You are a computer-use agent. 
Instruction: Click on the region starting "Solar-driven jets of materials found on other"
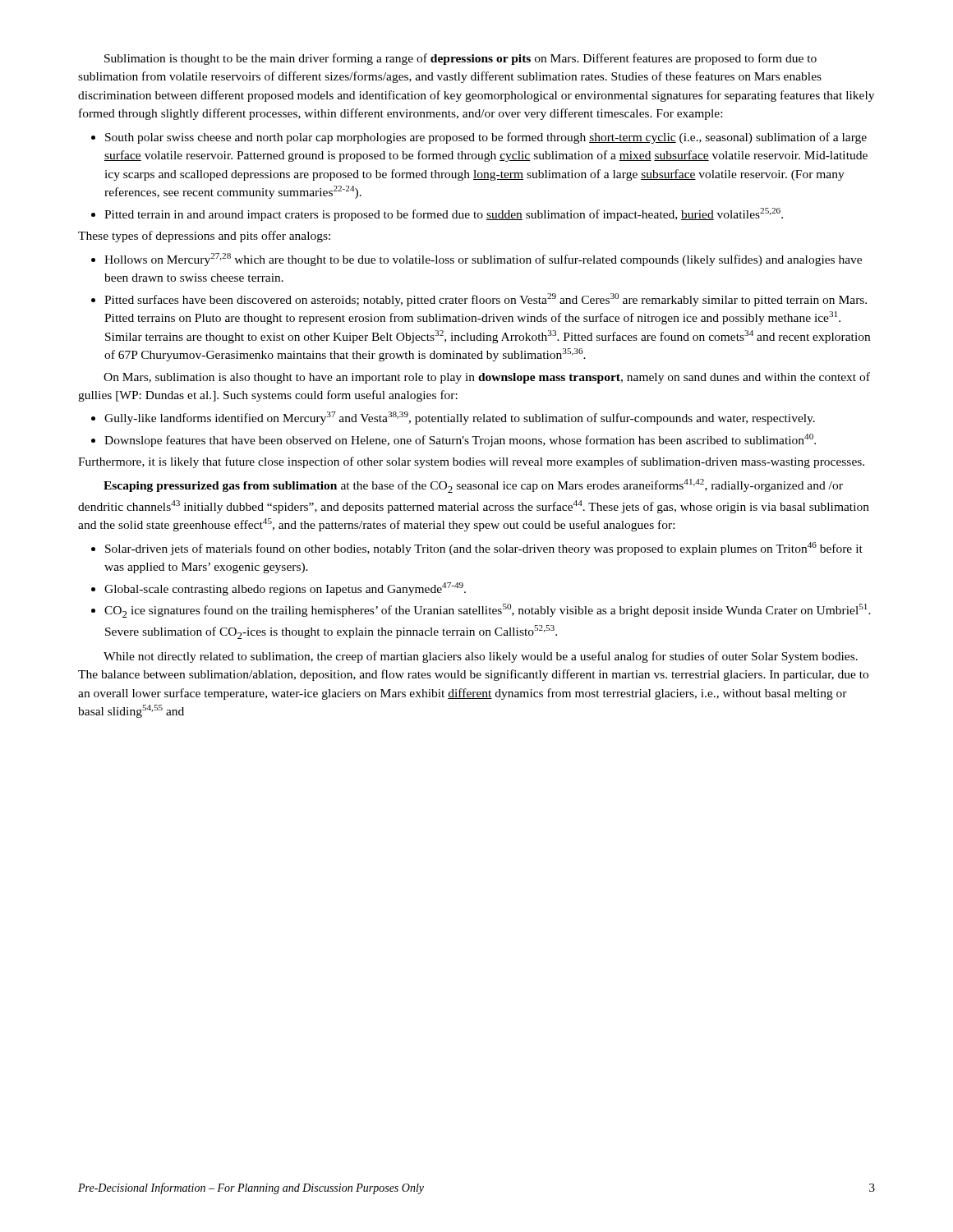coord(490,558)
